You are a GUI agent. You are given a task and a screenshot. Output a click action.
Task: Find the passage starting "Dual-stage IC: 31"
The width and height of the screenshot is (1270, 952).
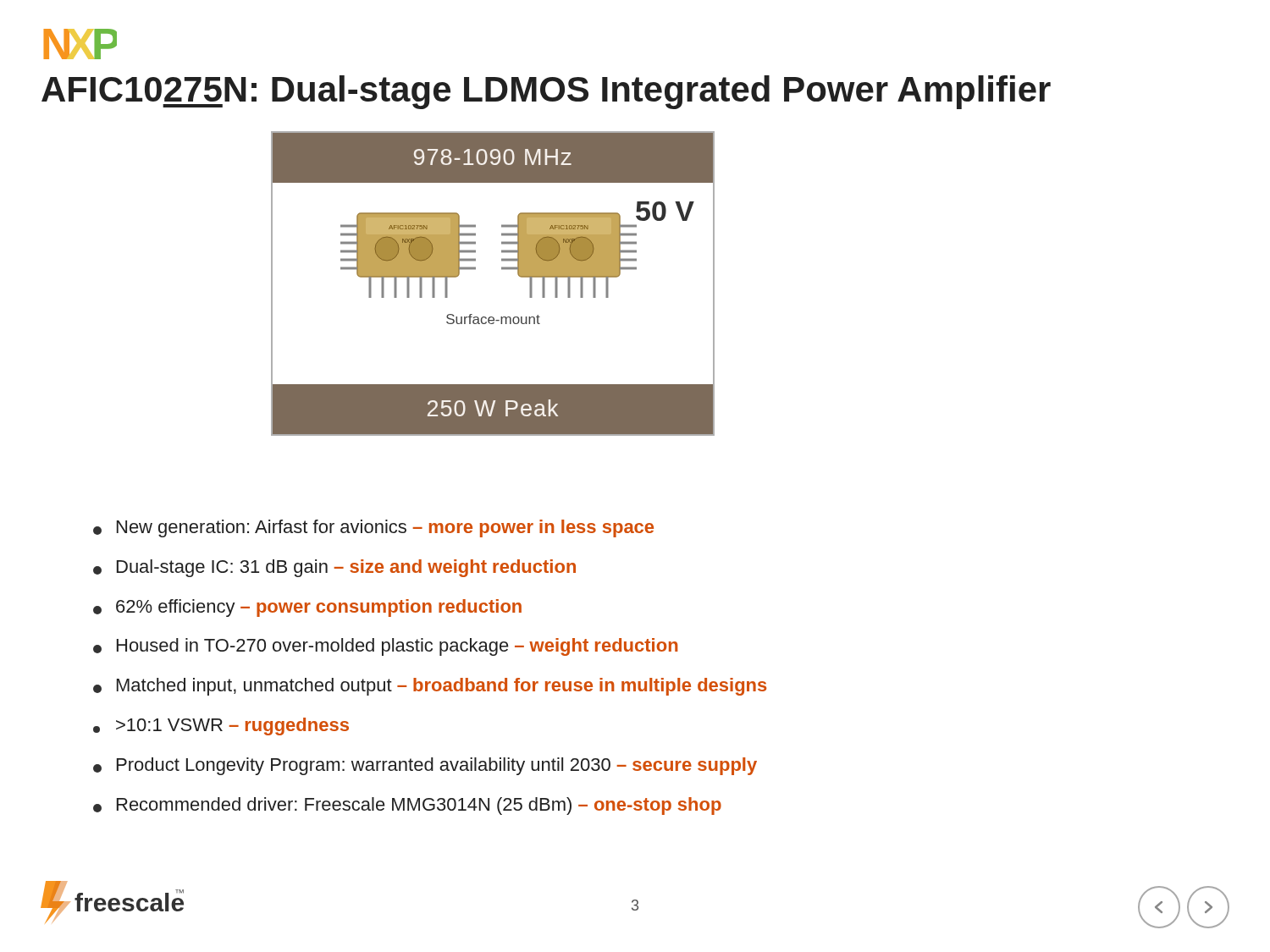click(x=335, y=567)
